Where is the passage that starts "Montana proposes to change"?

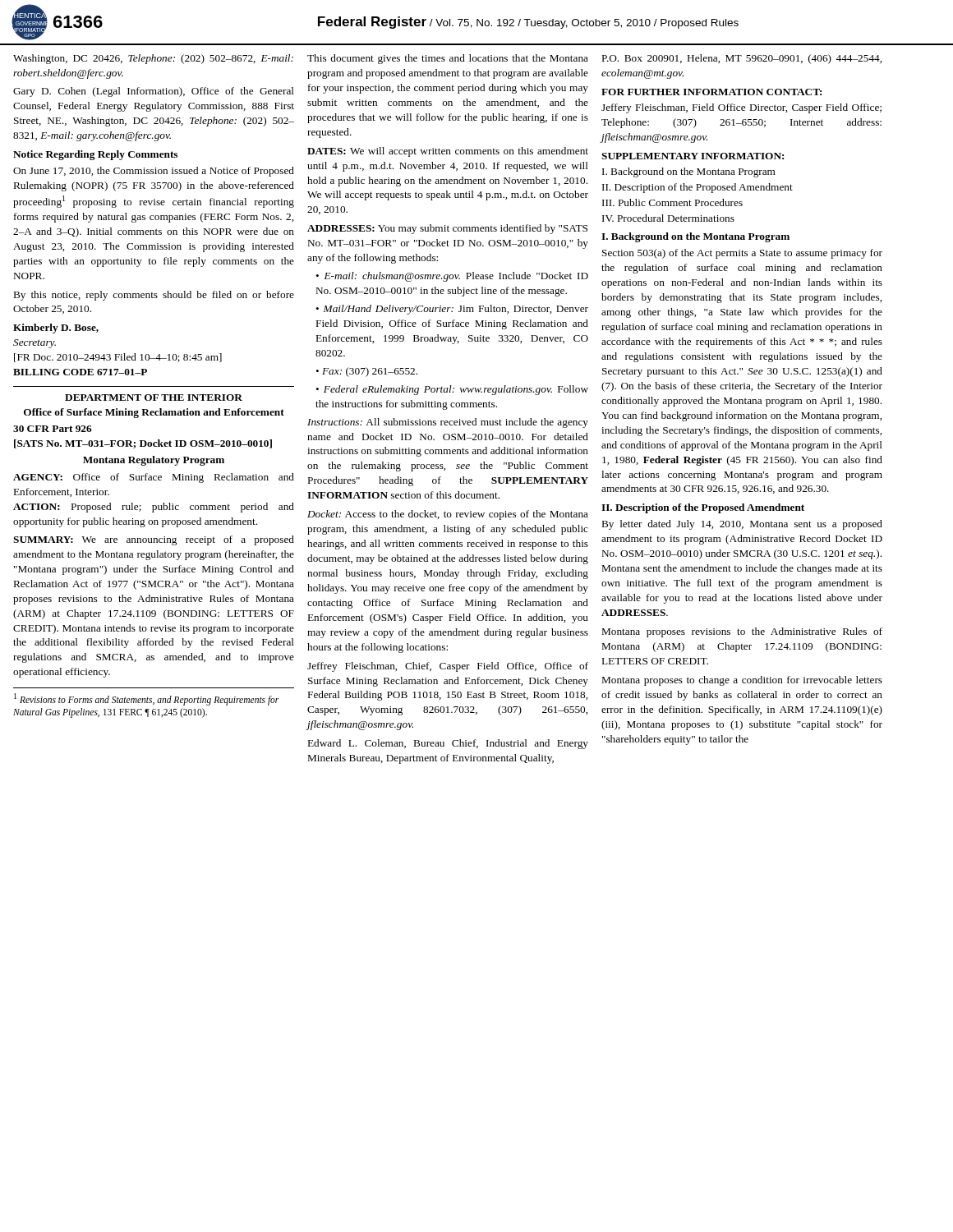coord(742,709)
